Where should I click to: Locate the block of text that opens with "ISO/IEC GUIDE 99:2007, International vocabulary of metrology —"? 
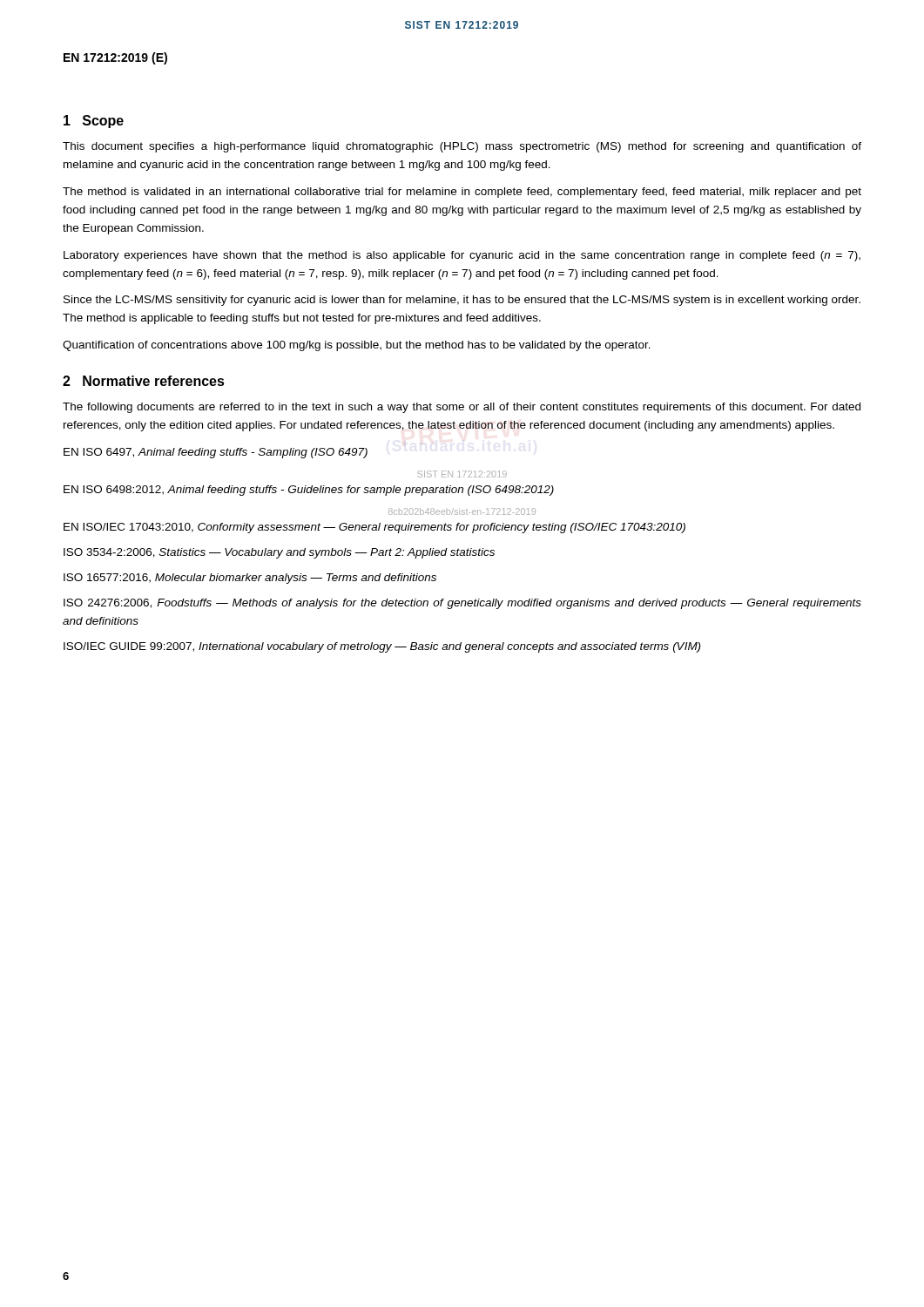point(382,646)
